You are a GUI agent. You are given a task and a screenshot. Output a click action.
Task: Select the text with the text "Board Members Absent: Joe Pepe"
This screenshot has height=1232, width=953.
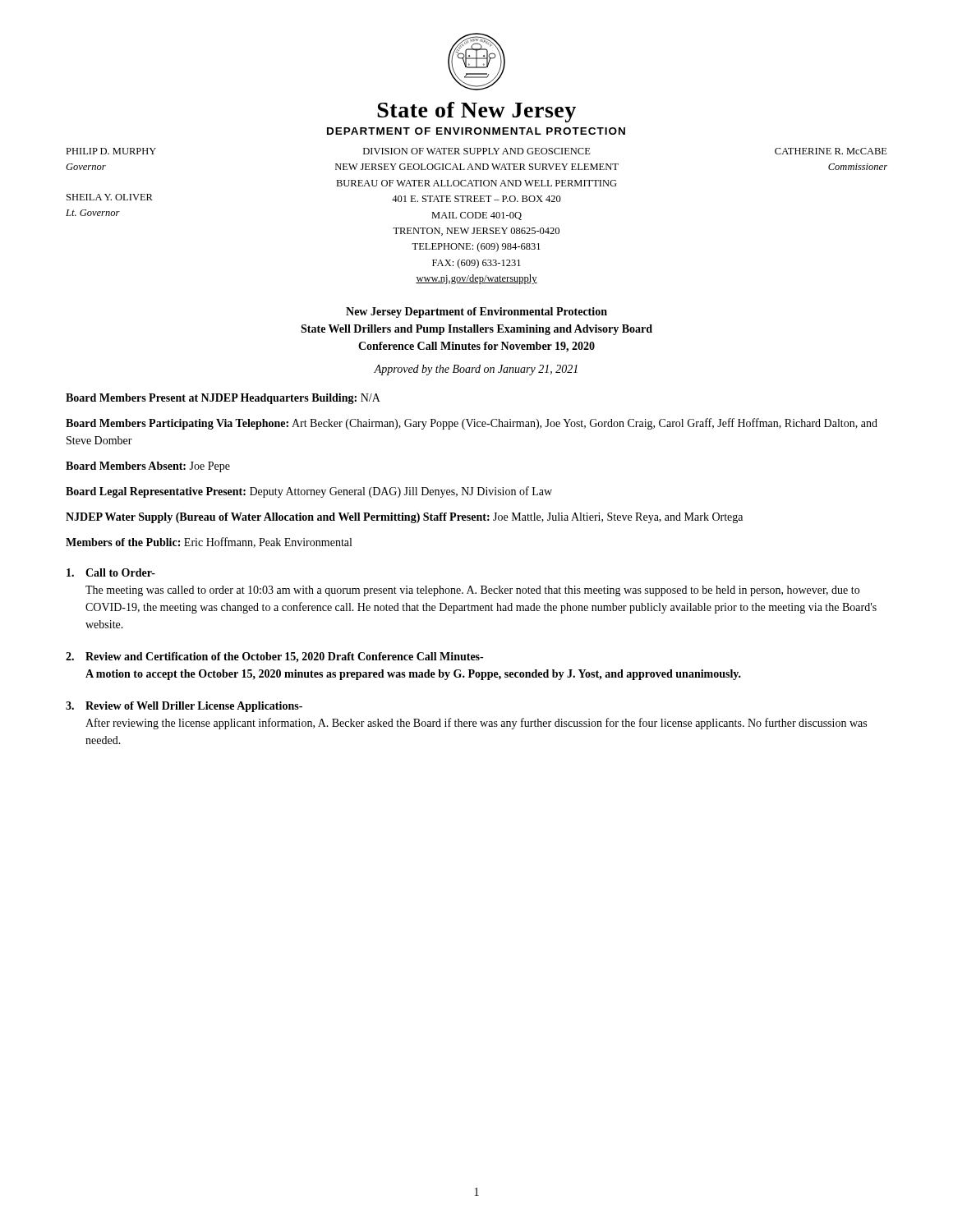click(x=148, y=466)
